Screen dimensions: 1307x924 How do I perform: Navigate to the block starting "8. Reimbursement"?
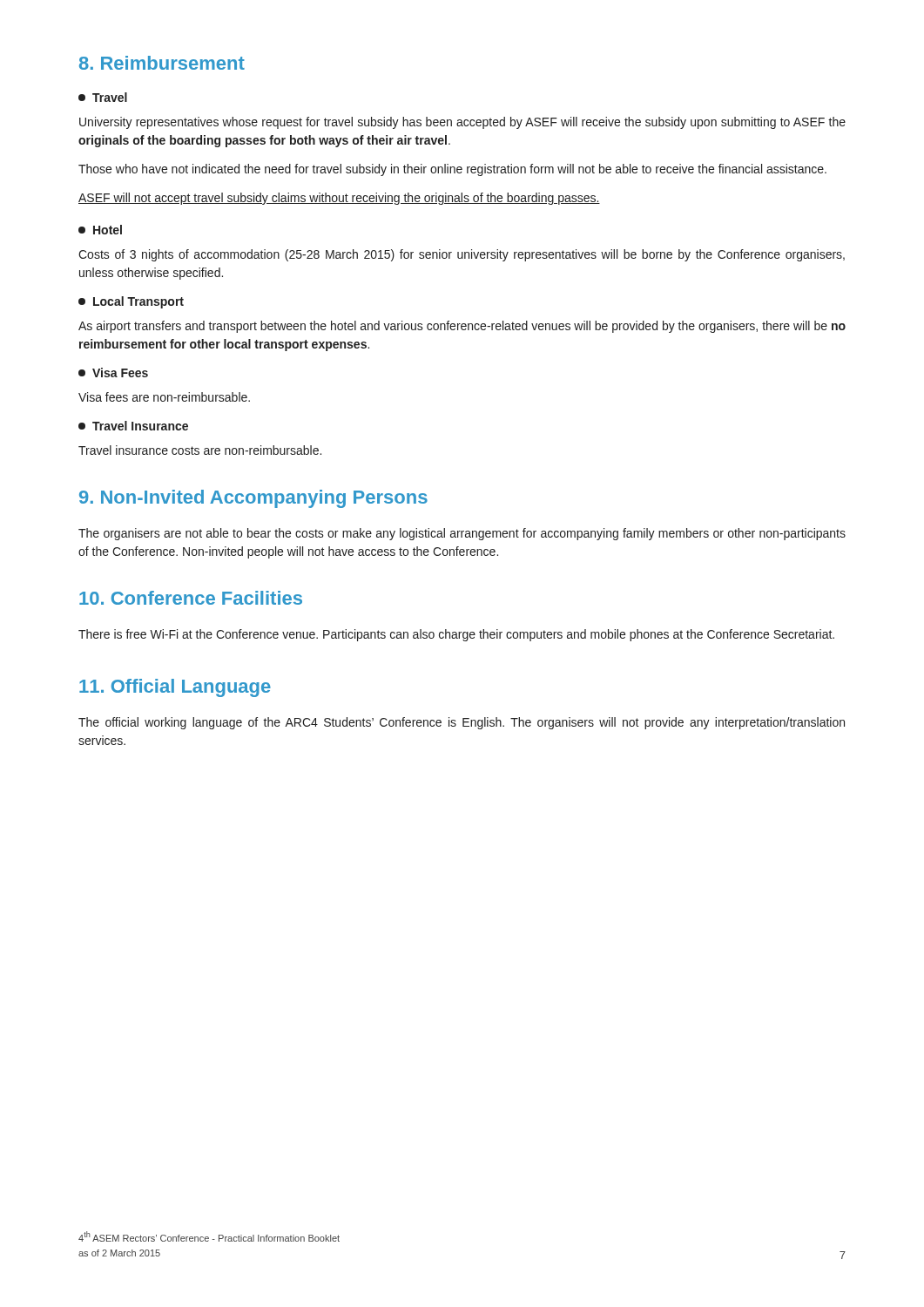coord(162,63)
